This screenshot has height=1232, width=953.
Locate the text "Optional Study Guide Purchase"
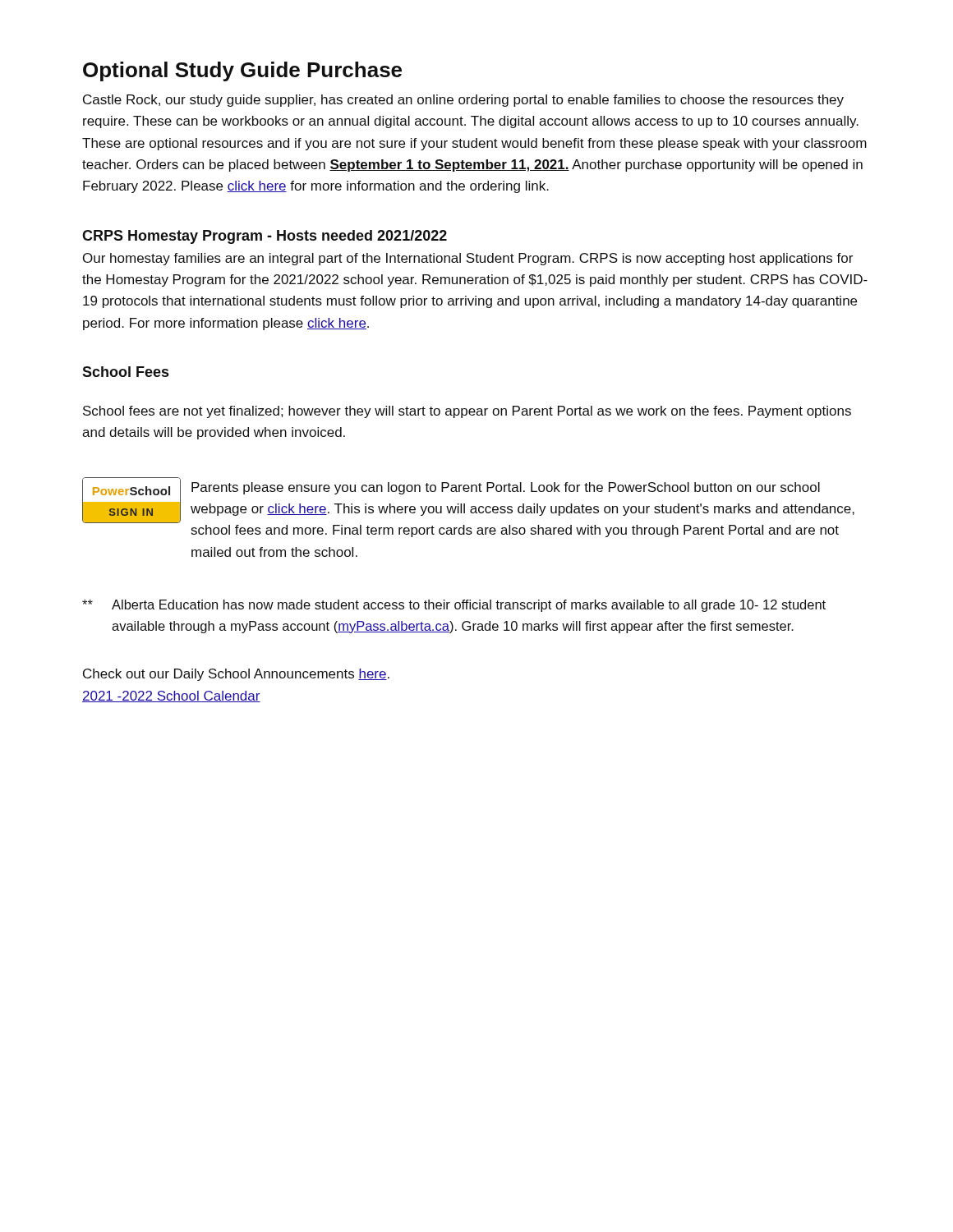[242, 71]
